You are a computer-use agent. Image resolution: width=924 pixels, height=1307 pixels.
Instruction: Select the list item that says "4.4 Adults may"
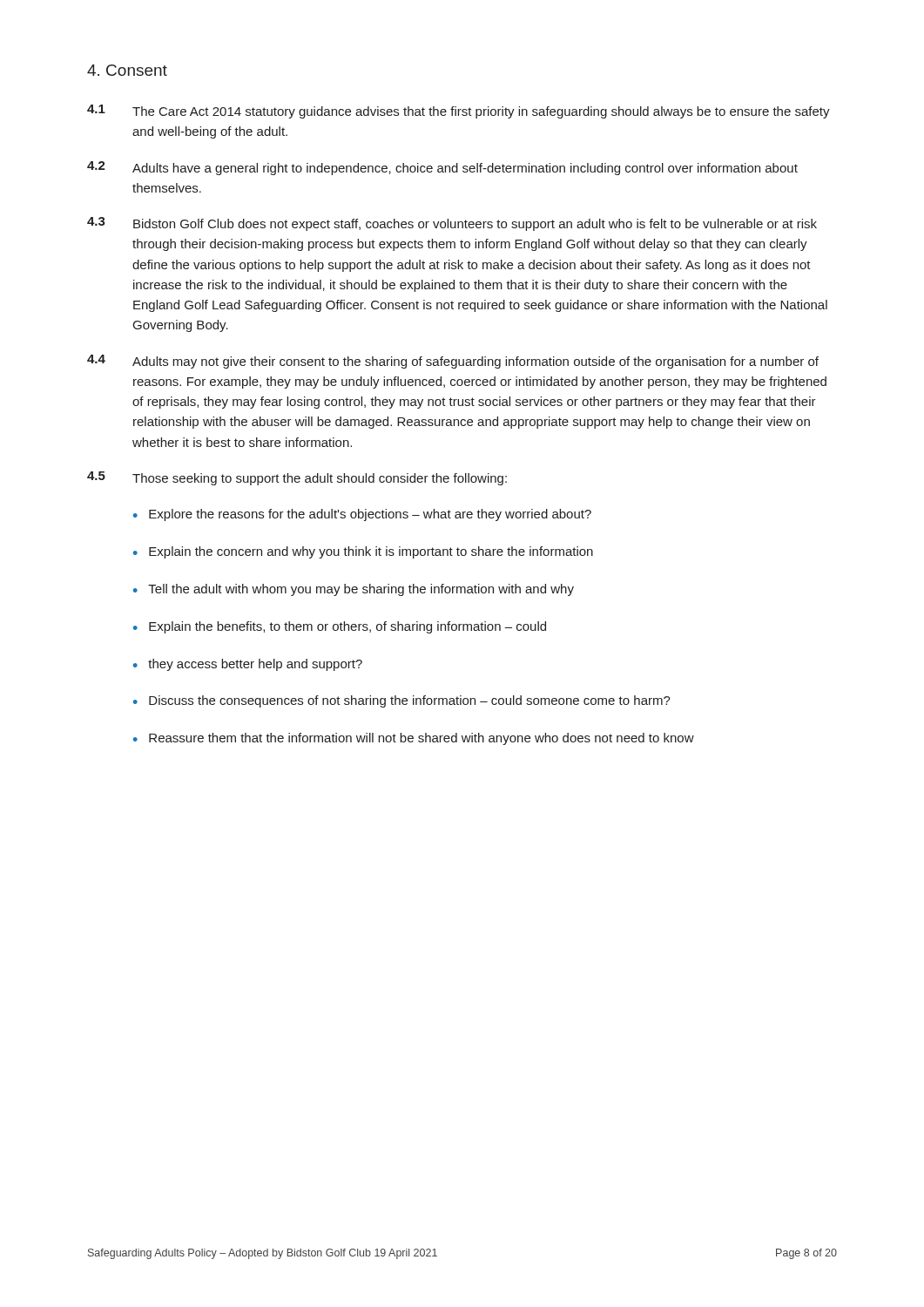pos(462,401)
